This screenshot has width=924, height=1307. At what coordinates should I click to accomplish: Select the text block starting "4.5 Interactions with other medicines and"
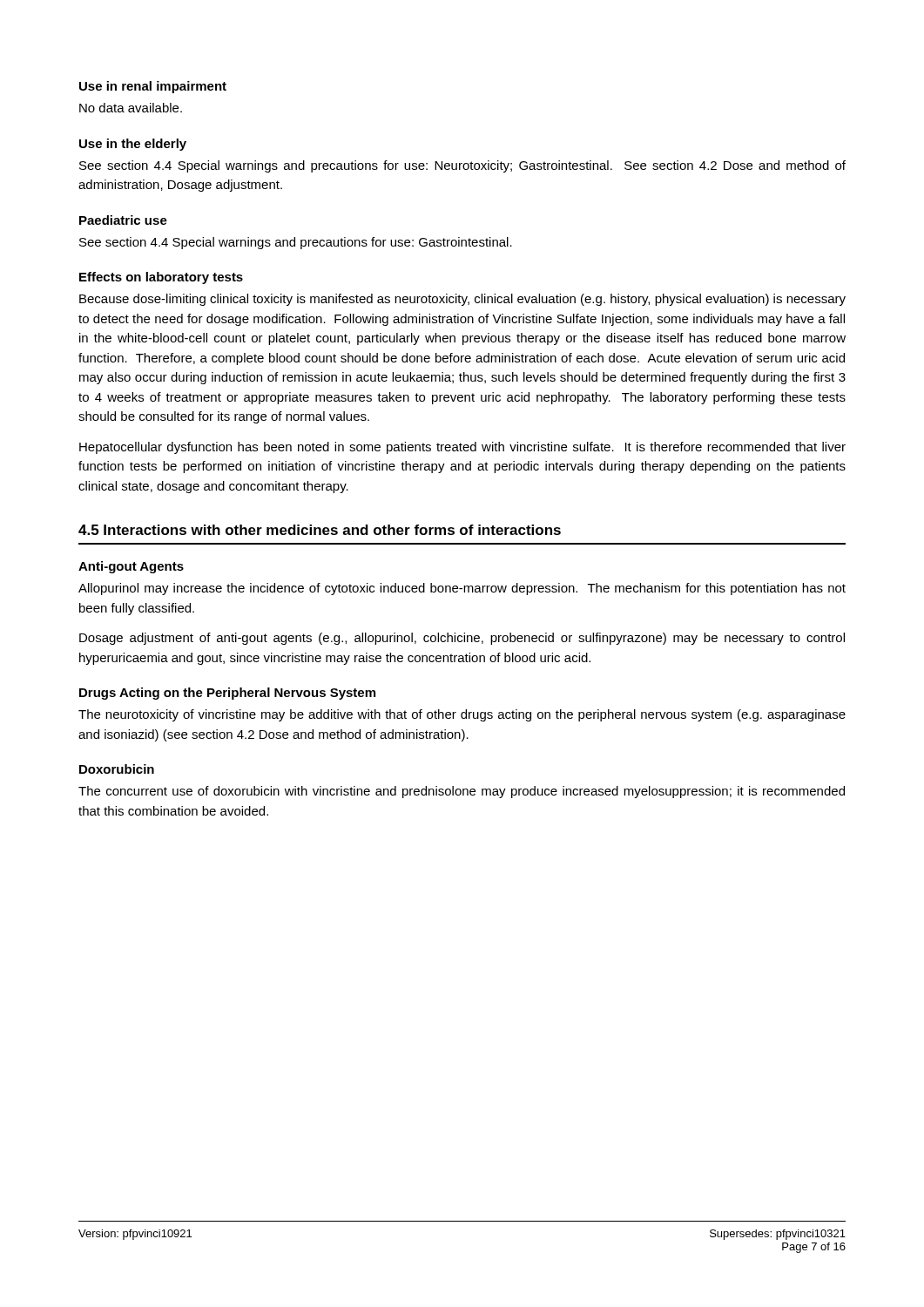(x=320, y=530)
